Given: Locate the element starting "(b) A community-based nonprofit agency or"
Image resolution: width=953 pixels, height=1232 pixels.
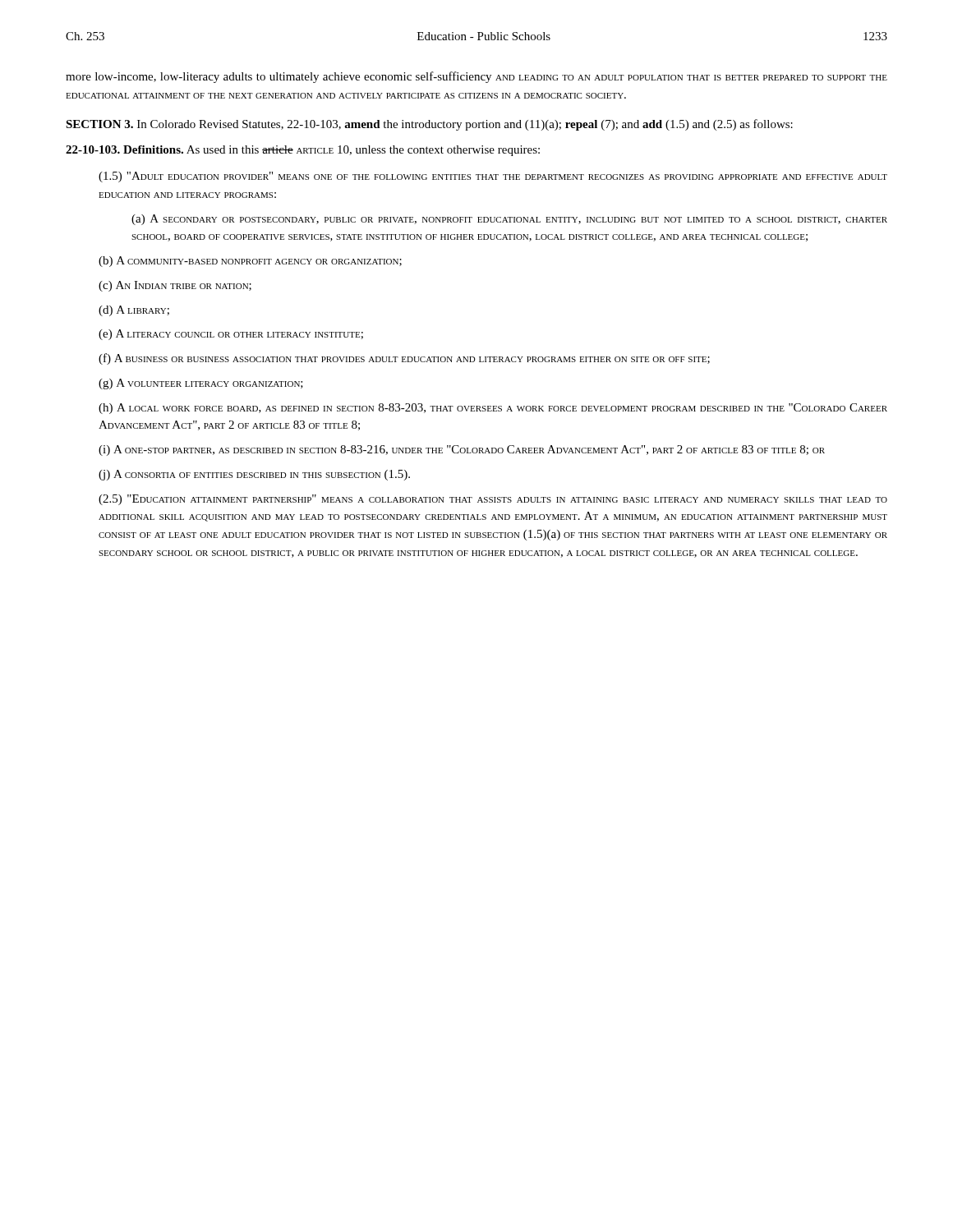Looking at the screenshot, I should (250, 262).
